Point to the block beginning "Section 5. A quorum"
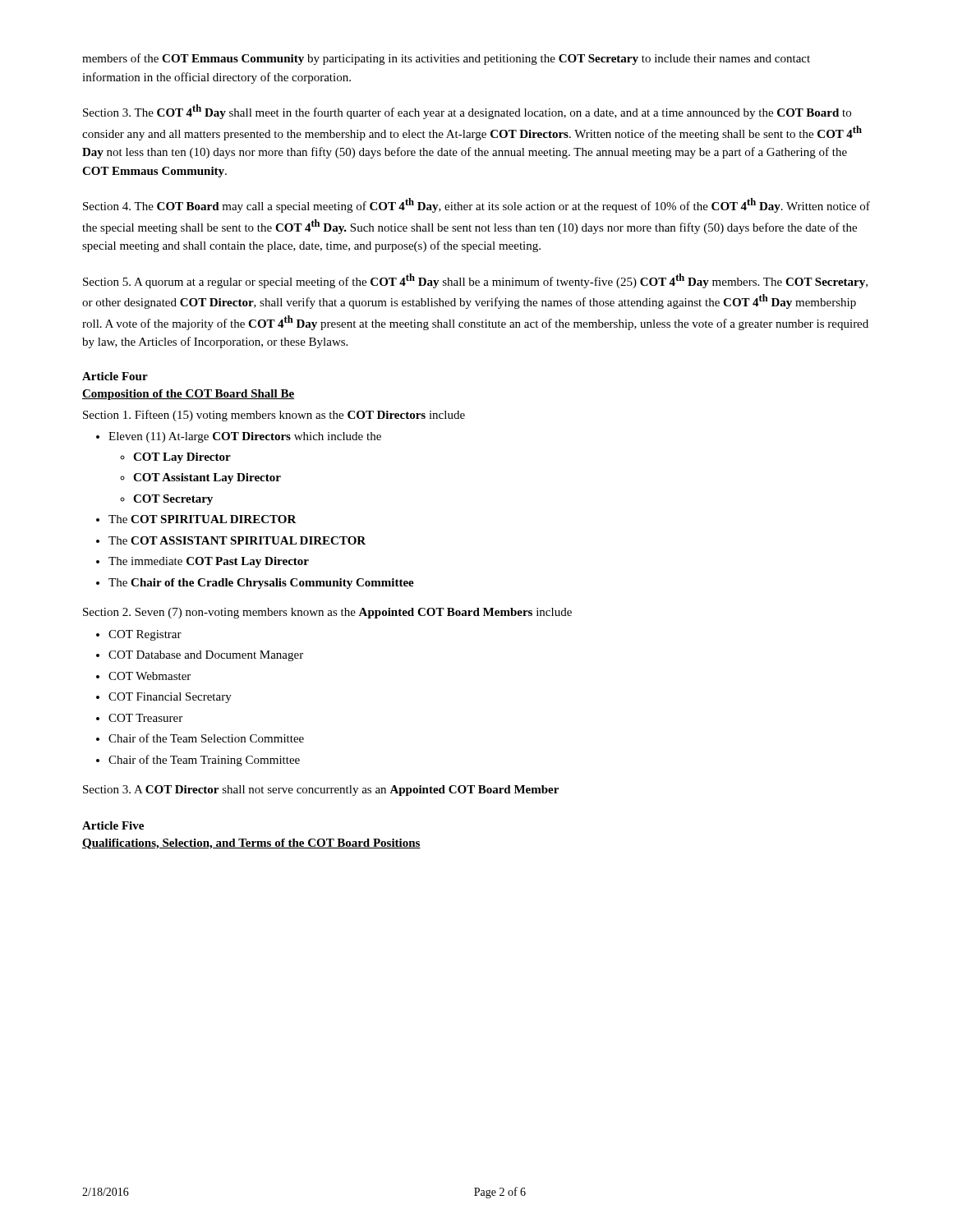The image size is (953, 1232). pos(475,310)
